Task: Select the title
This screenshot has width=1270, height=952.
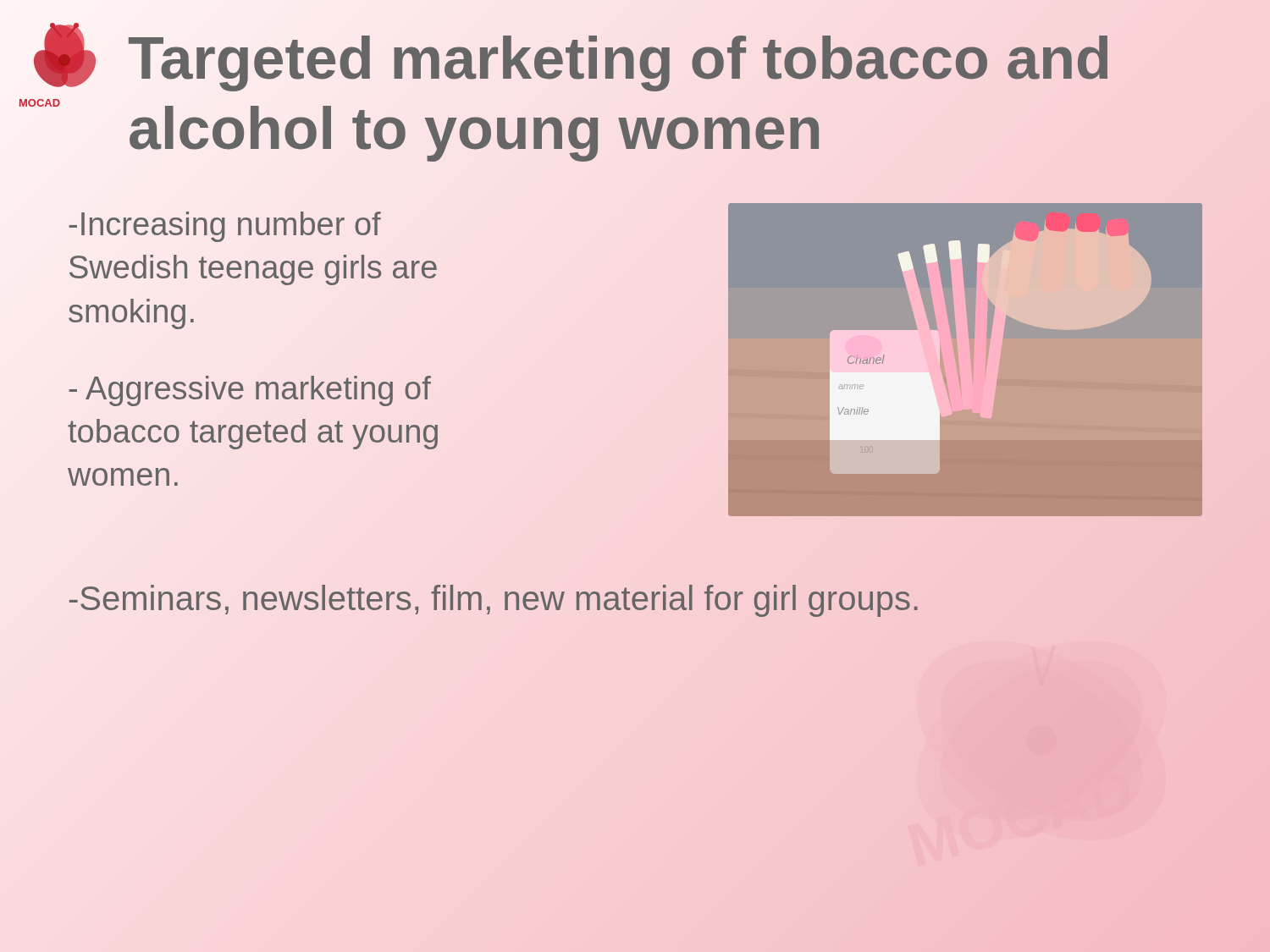Action: [620, 89]
